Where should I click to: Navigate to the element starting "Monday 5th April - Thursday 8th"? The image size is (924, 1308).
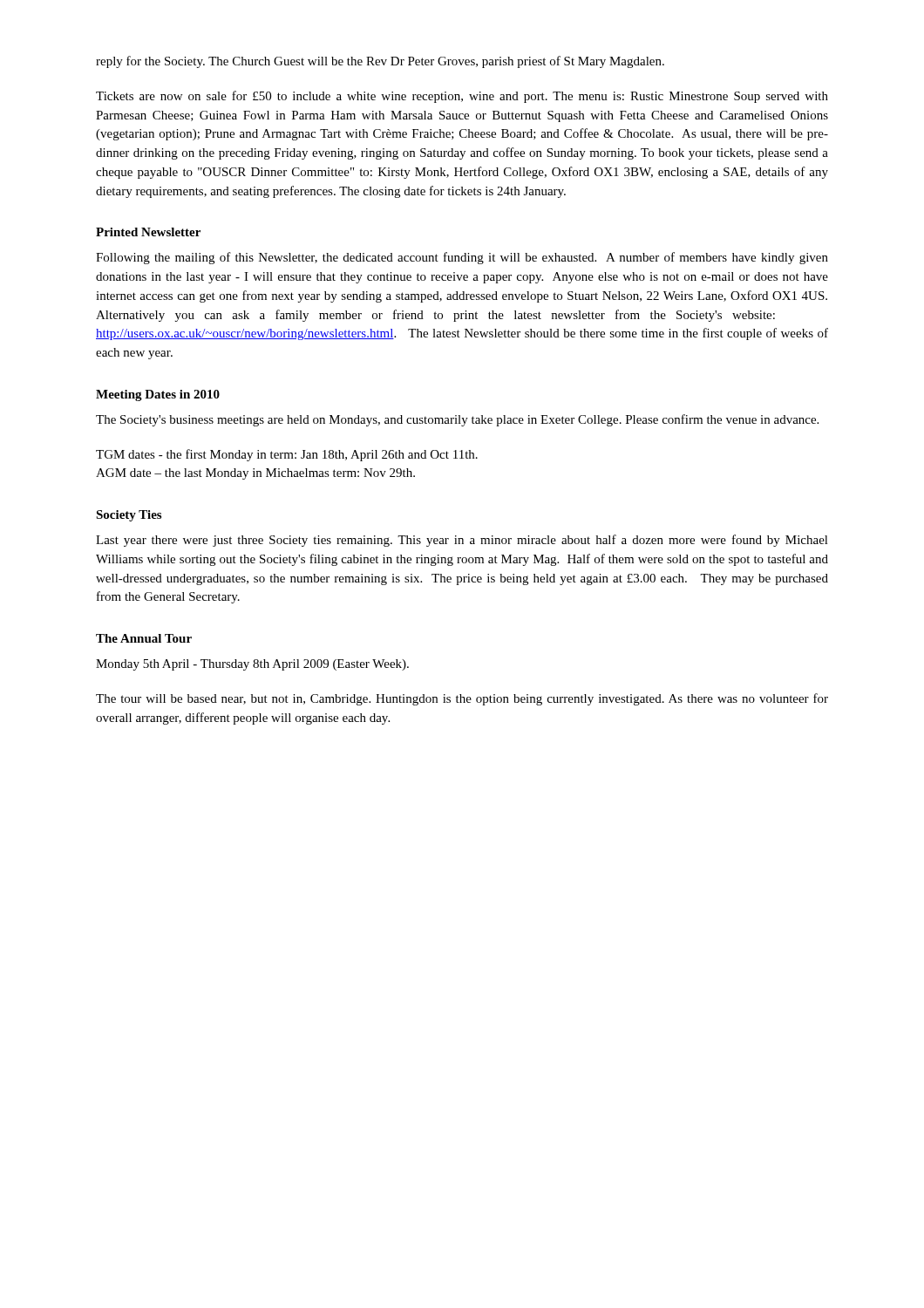(253, 664)
